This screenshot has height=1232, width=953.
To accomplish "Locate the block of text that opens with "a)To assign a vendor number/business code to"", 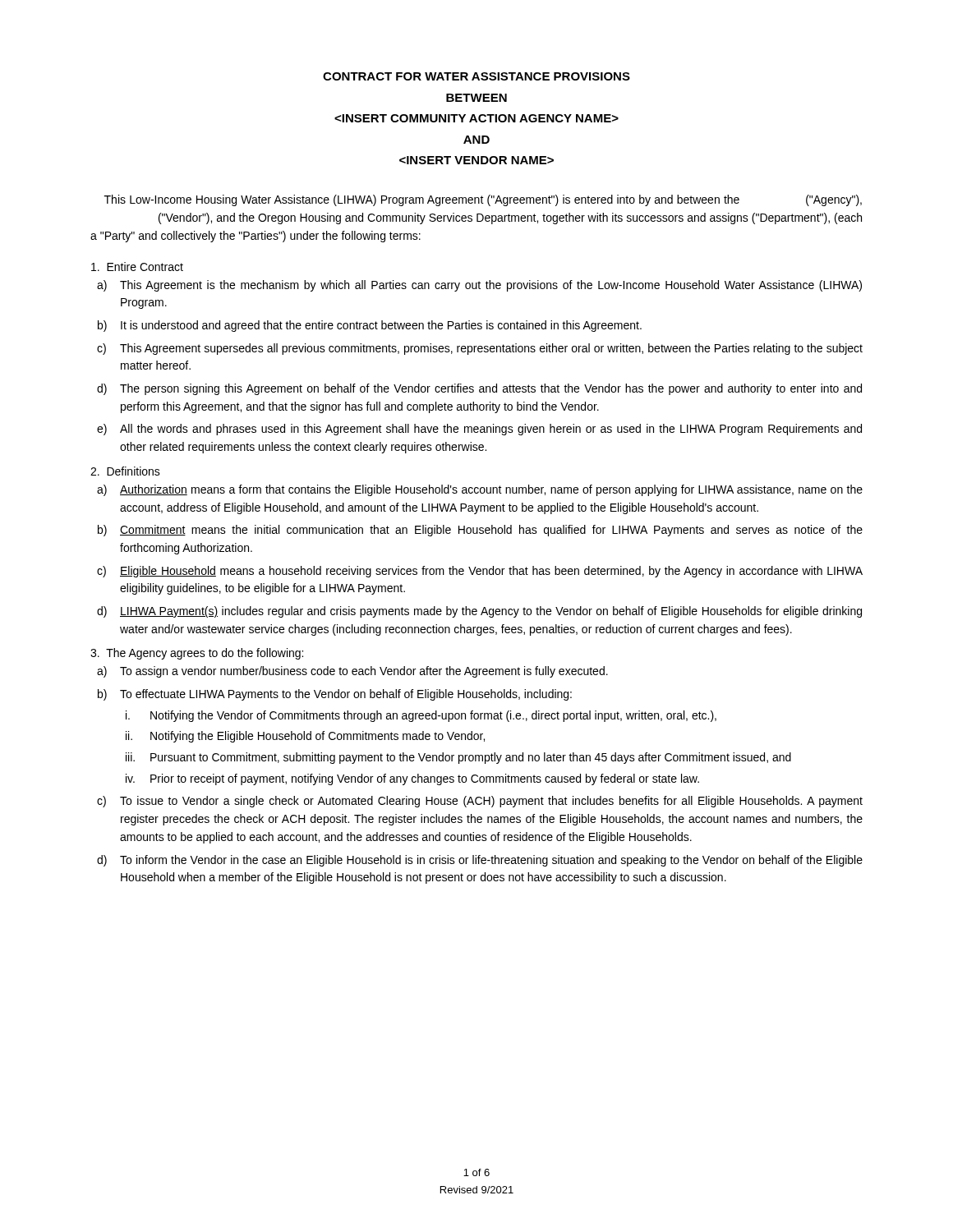I will click(364, 672).
